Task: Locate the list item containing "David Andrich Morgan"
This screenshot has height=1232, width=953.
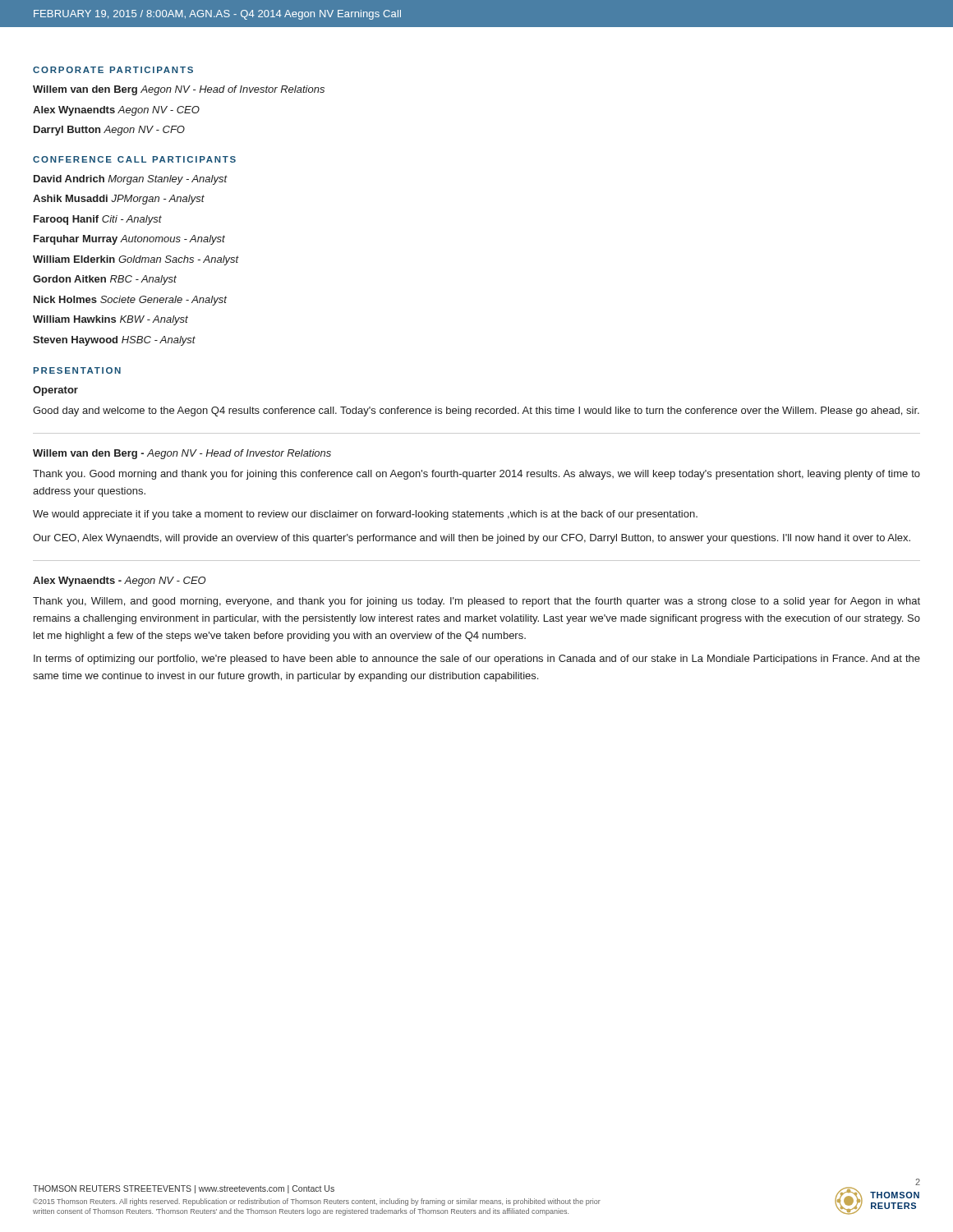Action: point(130,178)
